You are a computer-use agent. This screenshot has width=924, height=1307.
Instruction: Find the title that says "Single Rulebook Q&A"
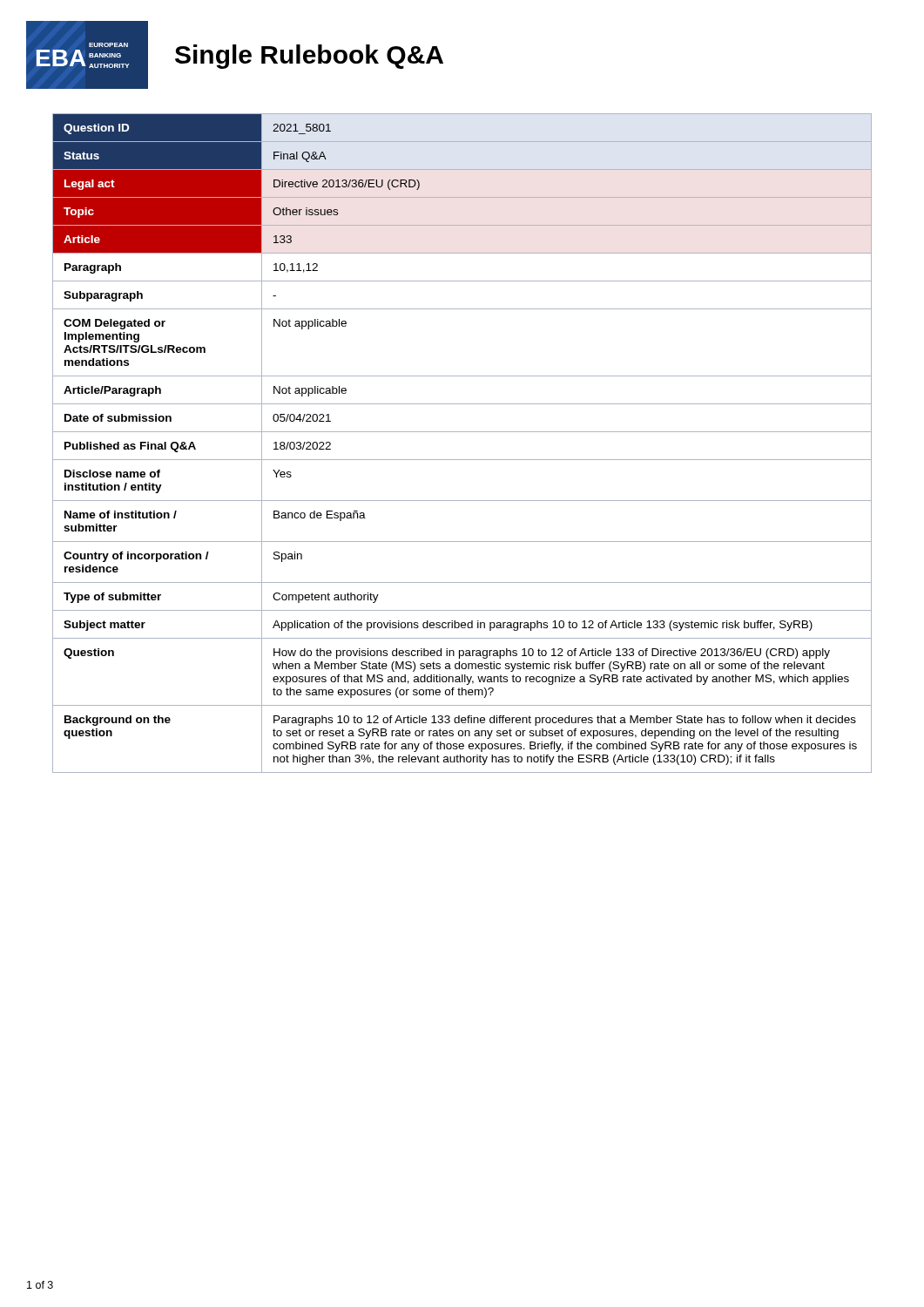[309, 55]
